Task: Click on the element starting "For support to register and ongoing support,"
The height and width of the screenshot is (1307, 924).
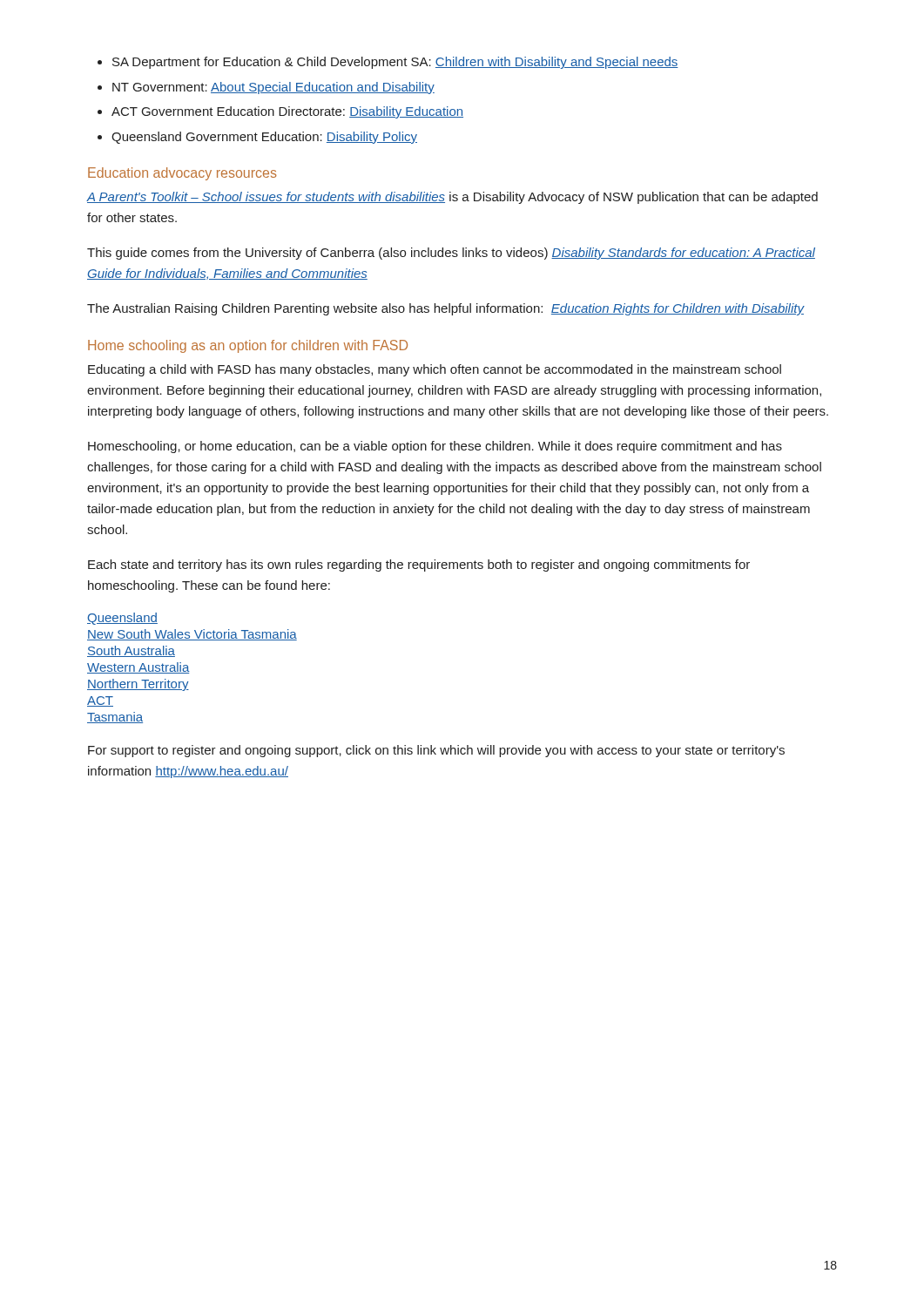Action: click(x=436, y=760)
